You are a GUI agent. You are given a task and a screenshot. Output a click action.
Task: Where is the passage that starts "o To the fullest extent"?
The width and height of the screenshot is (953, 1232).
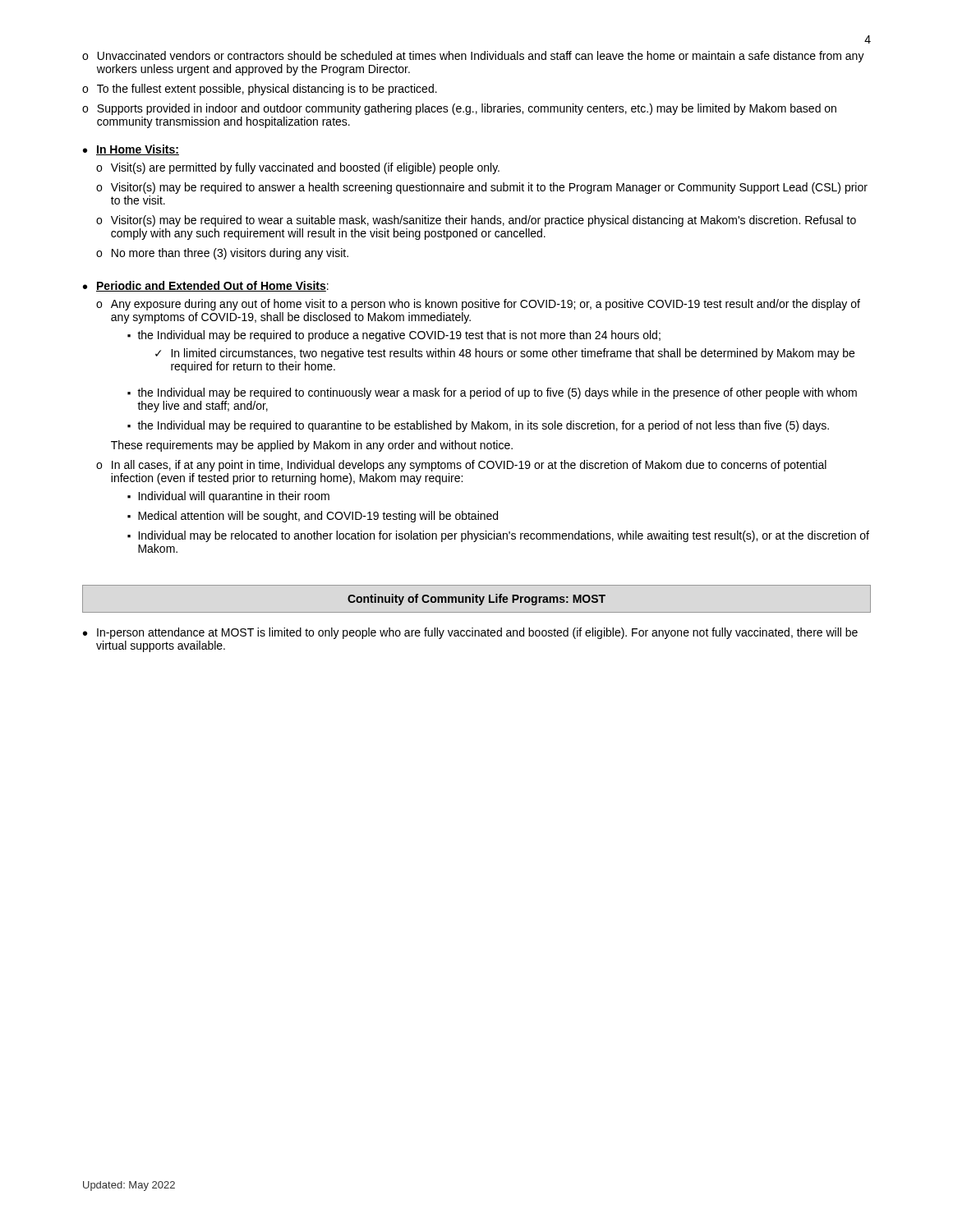pyautogui.click(x=260, y=89)
